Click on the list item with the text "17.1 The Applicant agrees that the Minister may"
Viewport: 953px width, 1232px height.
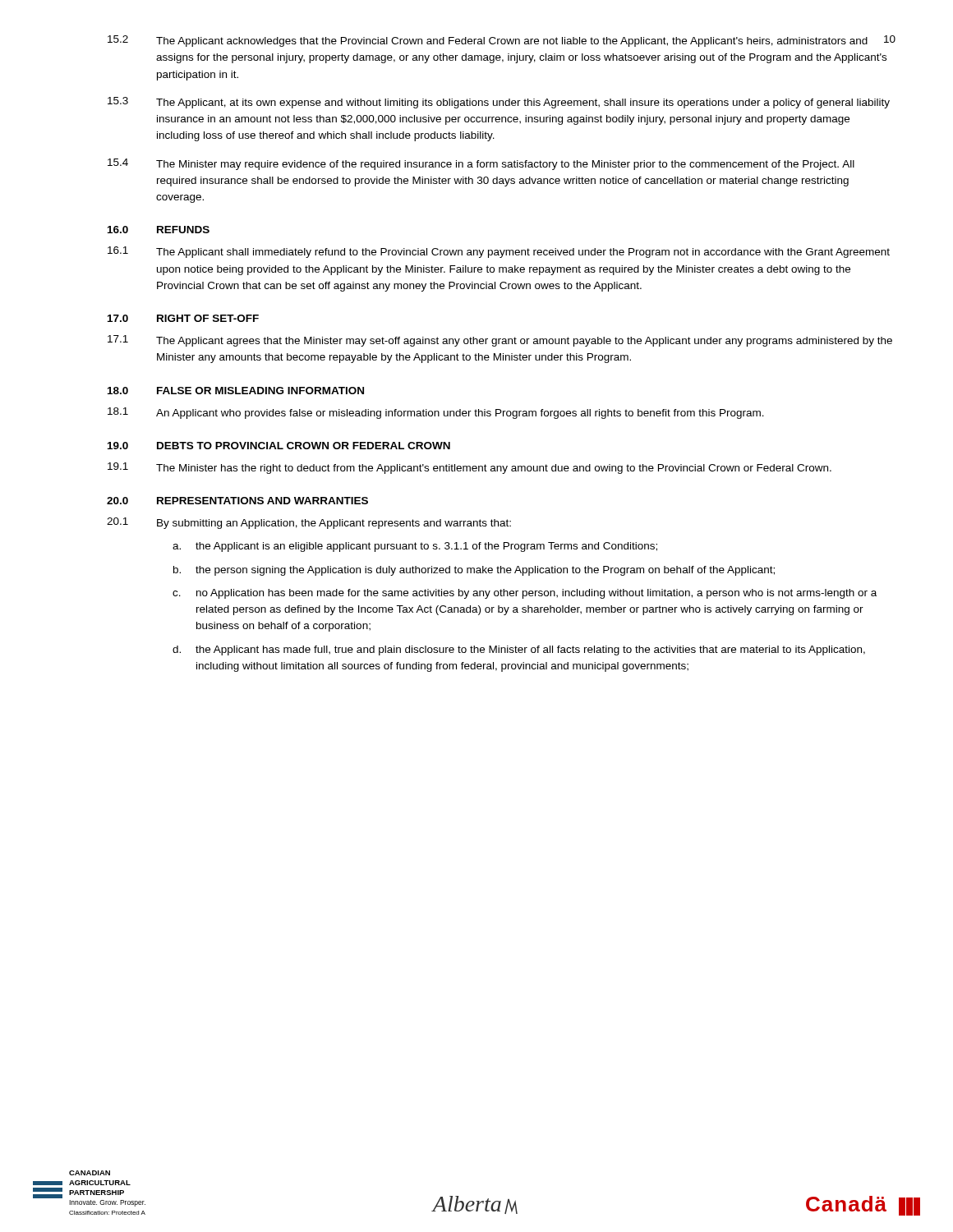point(501,349)
